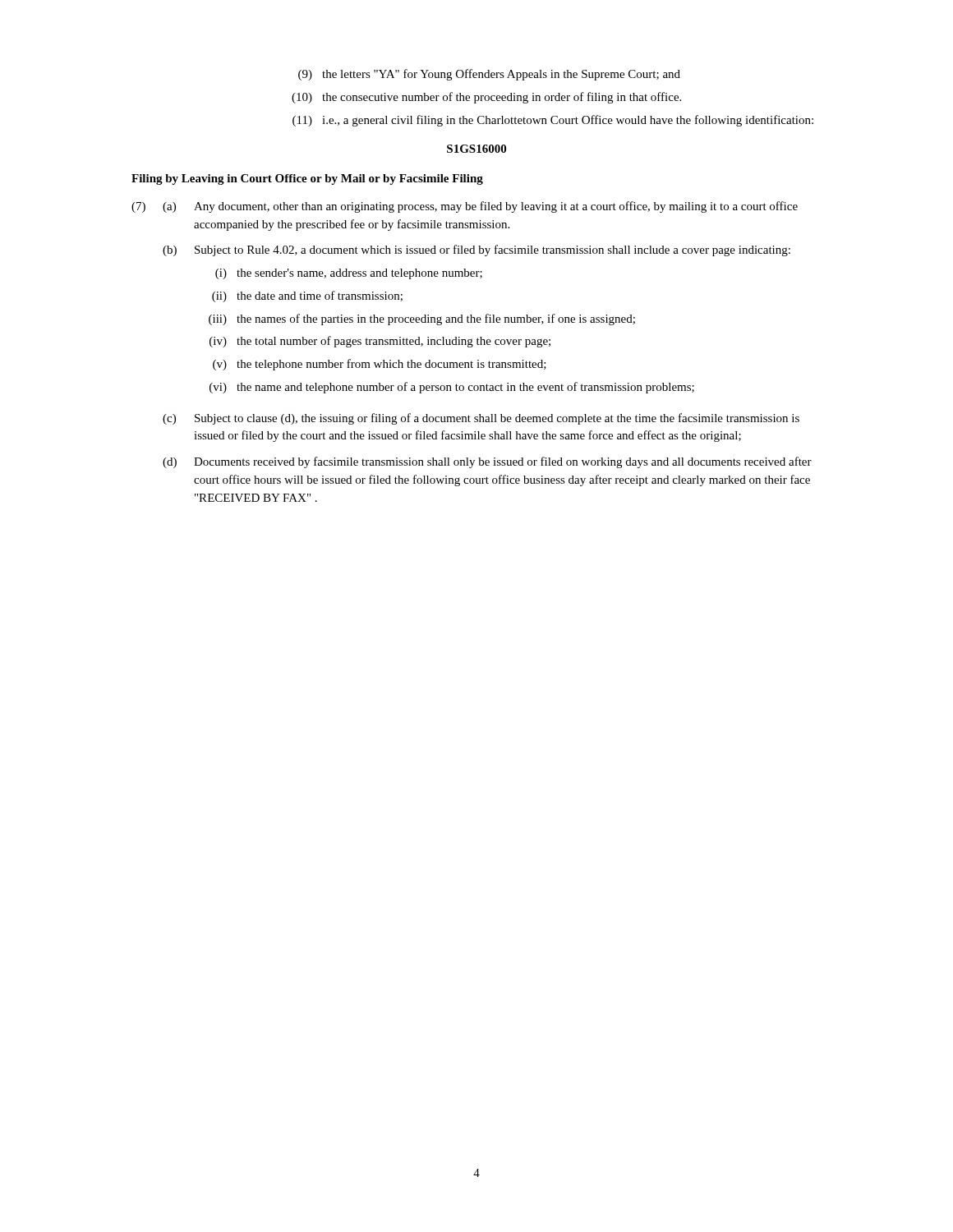Point to the block beginning "(ii) the date"
The image size is (953, 1232).
pos(307,297)
